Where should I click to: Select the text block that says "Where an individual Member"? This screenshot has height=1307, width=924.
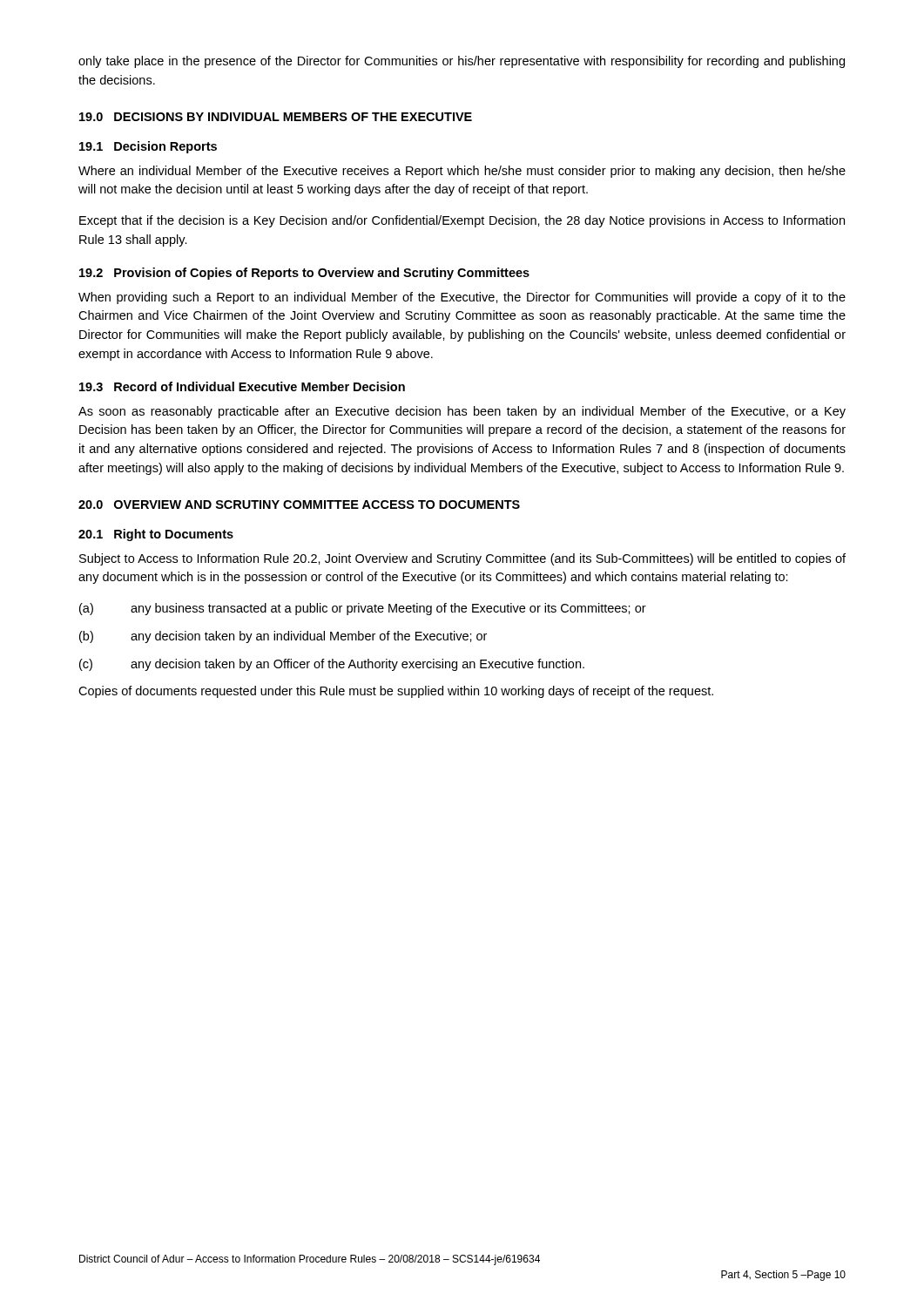click(462, 180)
